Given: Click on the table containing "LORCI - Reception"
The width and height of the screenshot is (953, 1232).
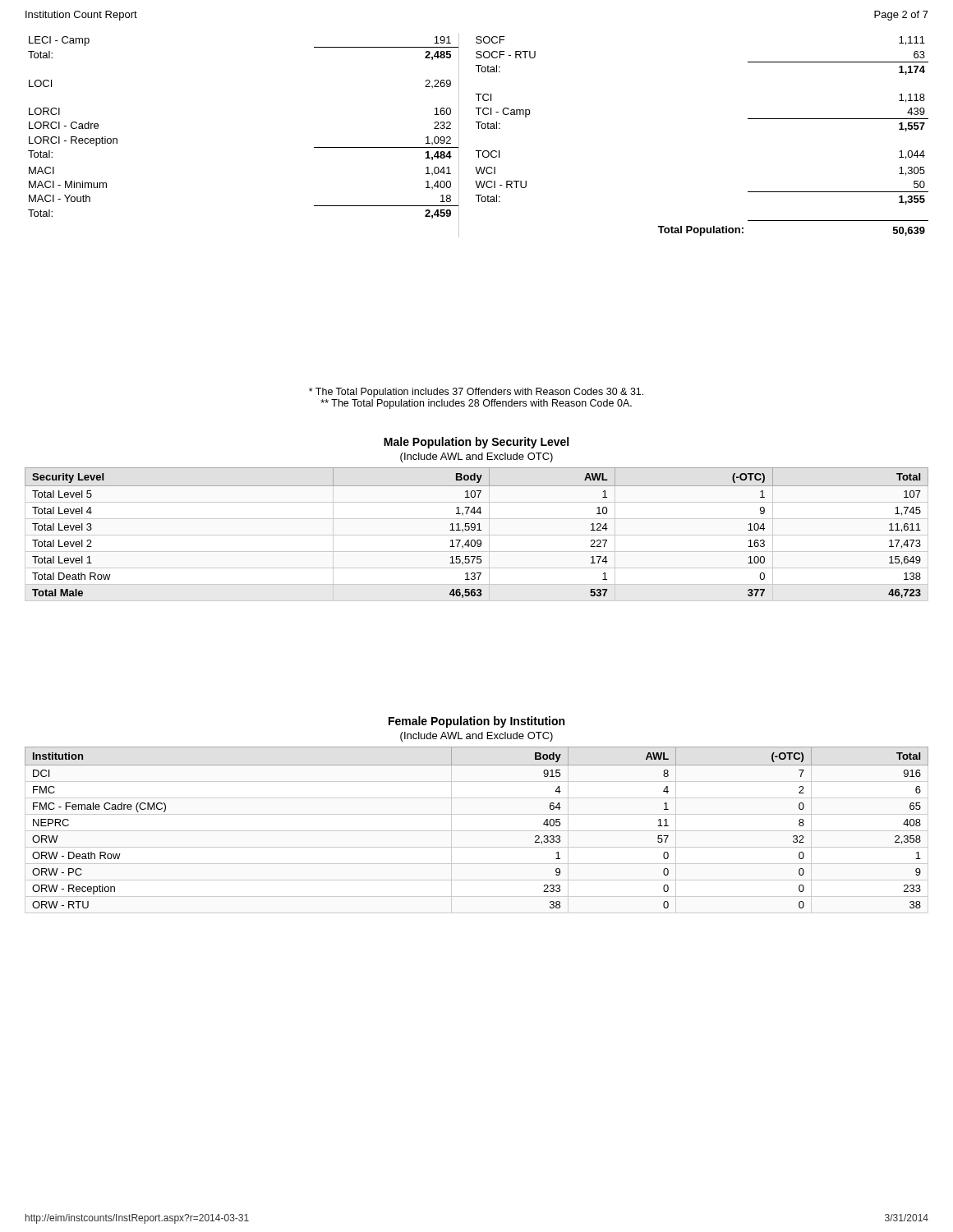Looking at the screenshot, I should point(476,135).
